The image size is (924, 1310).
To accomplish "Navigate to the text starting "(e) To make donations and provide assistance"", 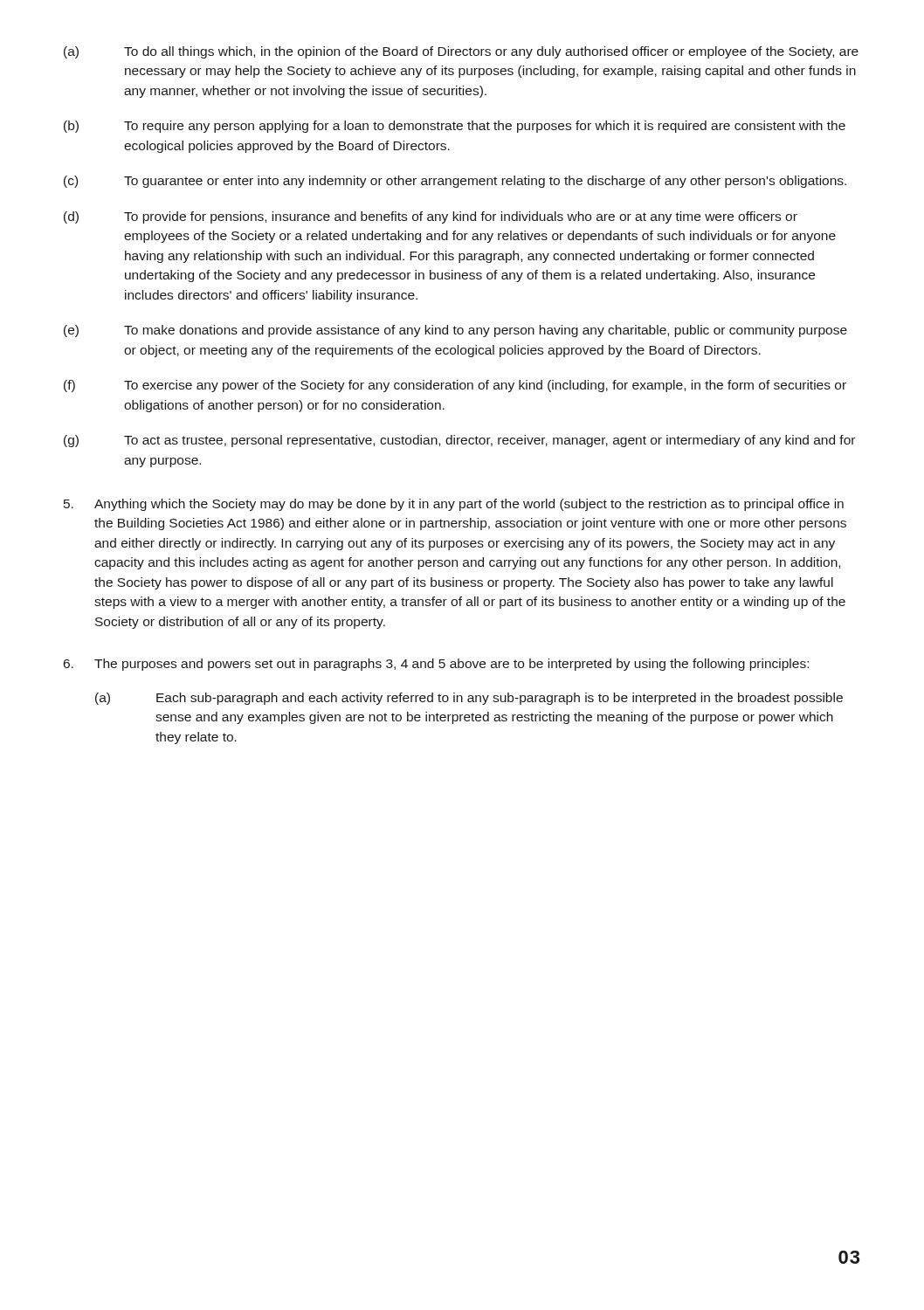I will coord(462,340).
